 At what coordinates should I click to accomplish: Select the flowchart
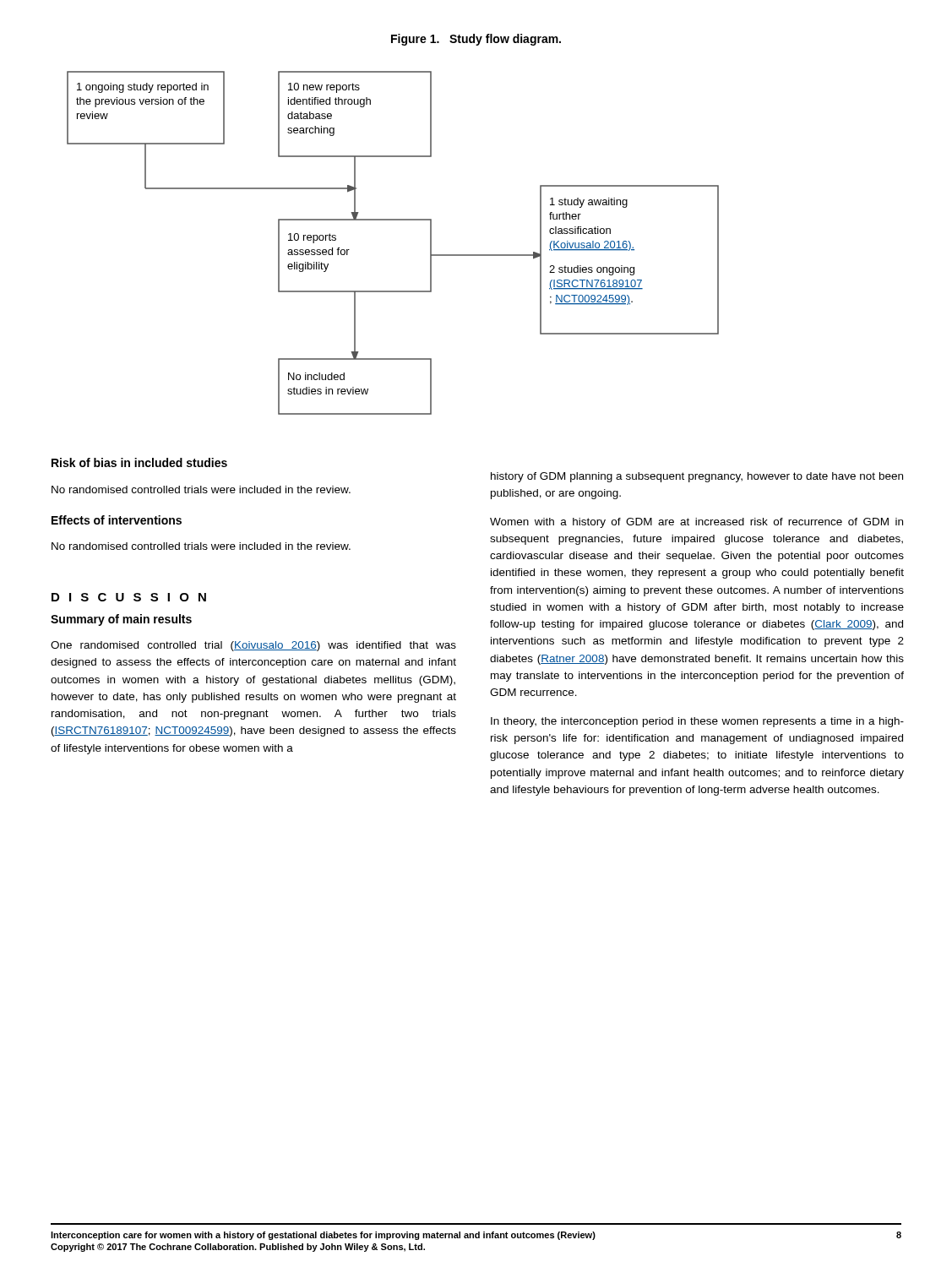473,266
